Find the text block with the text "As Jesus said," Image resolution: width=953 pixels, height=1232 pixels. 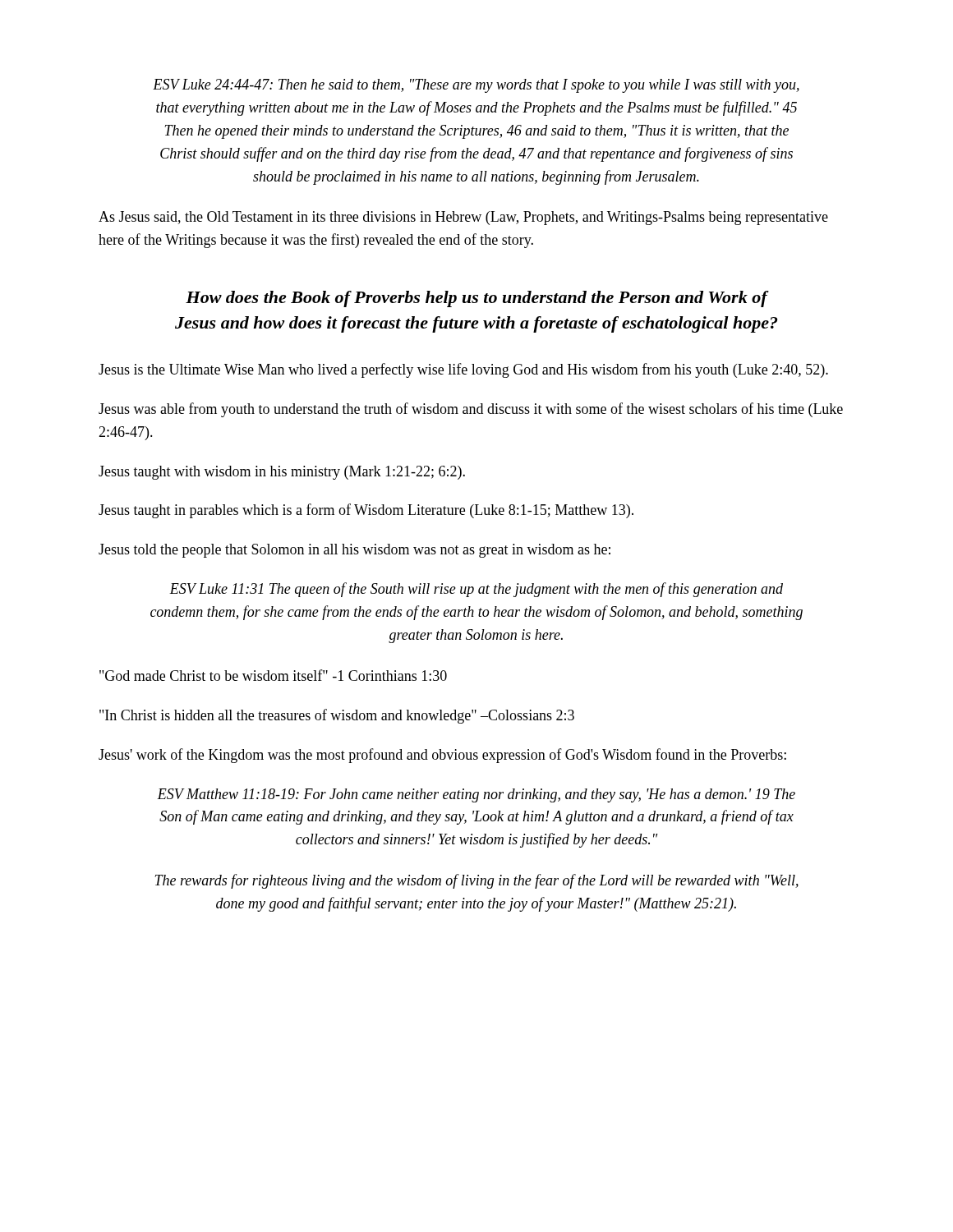pyautogui.click(x=463, y=229)
